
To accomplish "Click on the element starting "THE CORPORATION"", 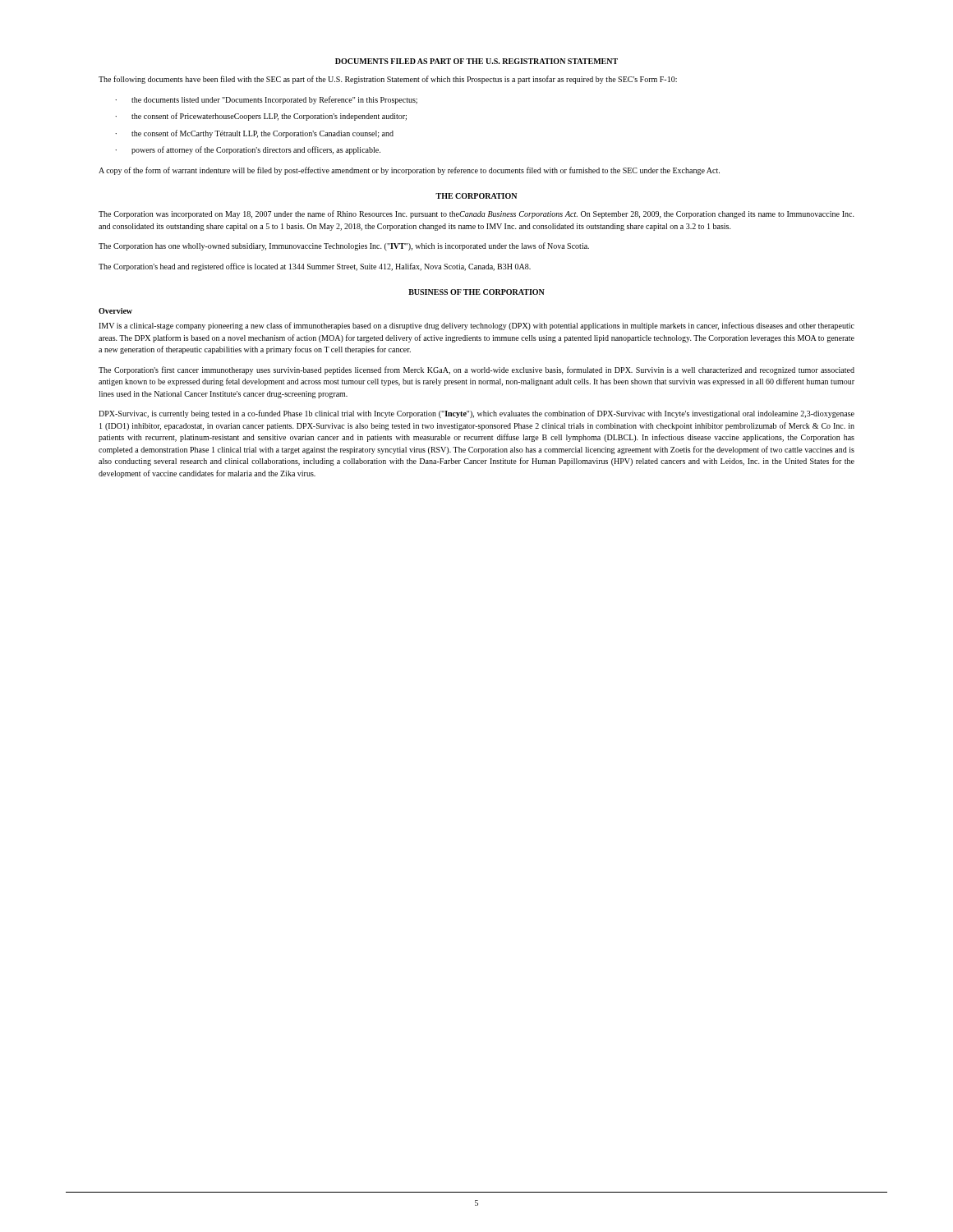I will tap(476, 196).
